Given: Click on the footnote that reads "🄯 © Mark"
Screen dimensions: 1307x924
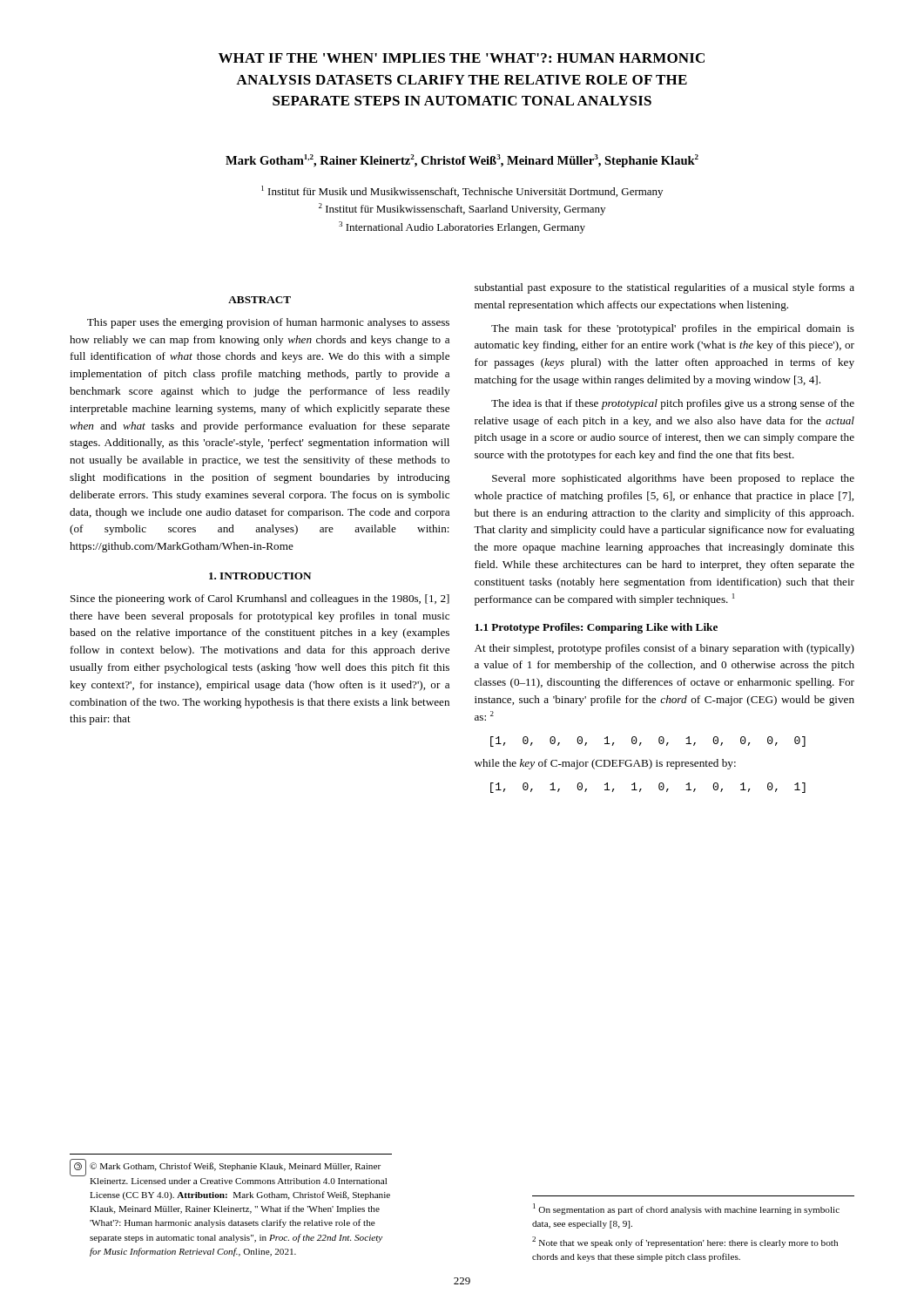Looking at the screenshot, I should [231, 1209].
